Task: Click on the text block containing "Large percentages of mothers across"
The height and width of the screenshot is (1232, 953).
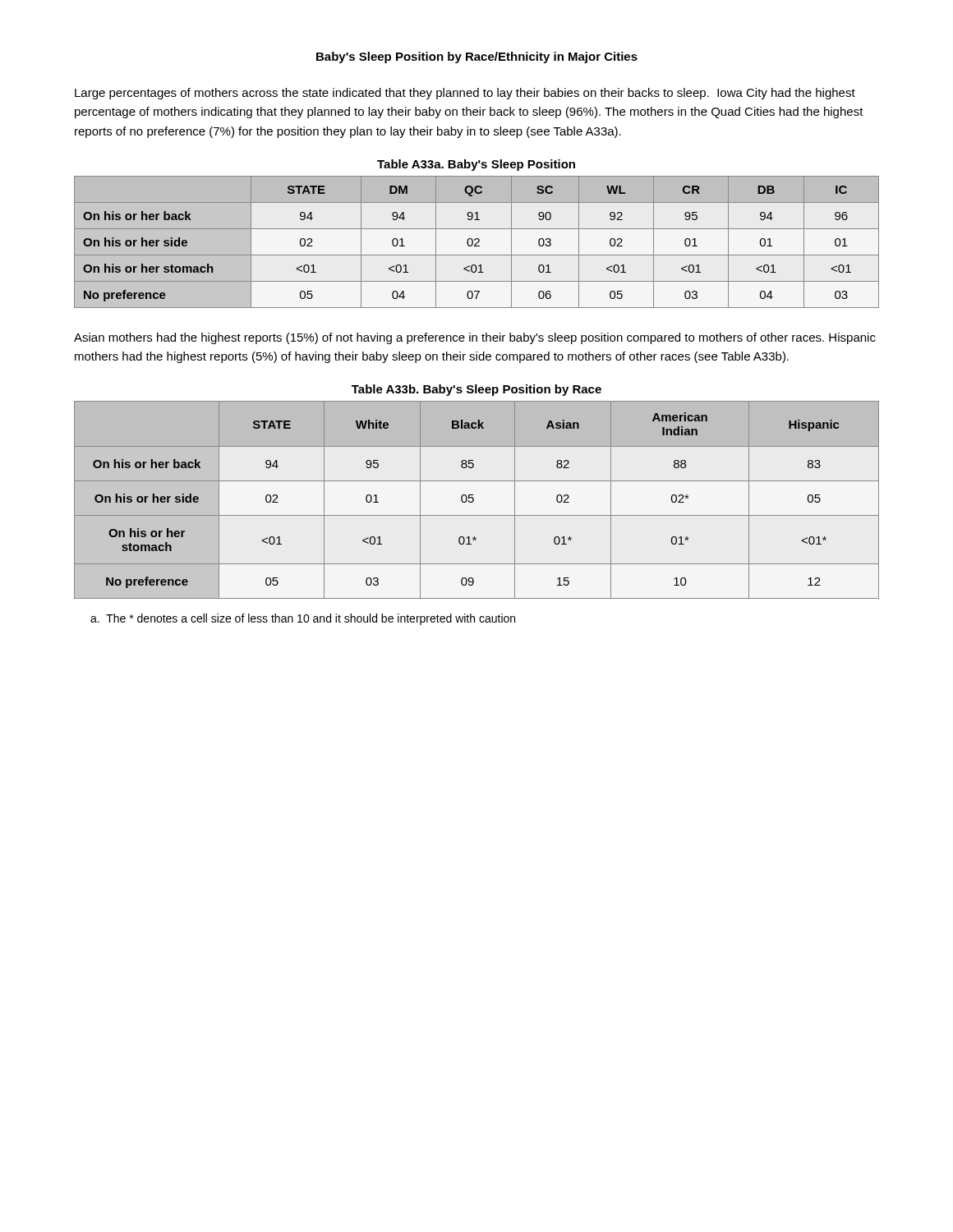Action: (x=468, y=111)
